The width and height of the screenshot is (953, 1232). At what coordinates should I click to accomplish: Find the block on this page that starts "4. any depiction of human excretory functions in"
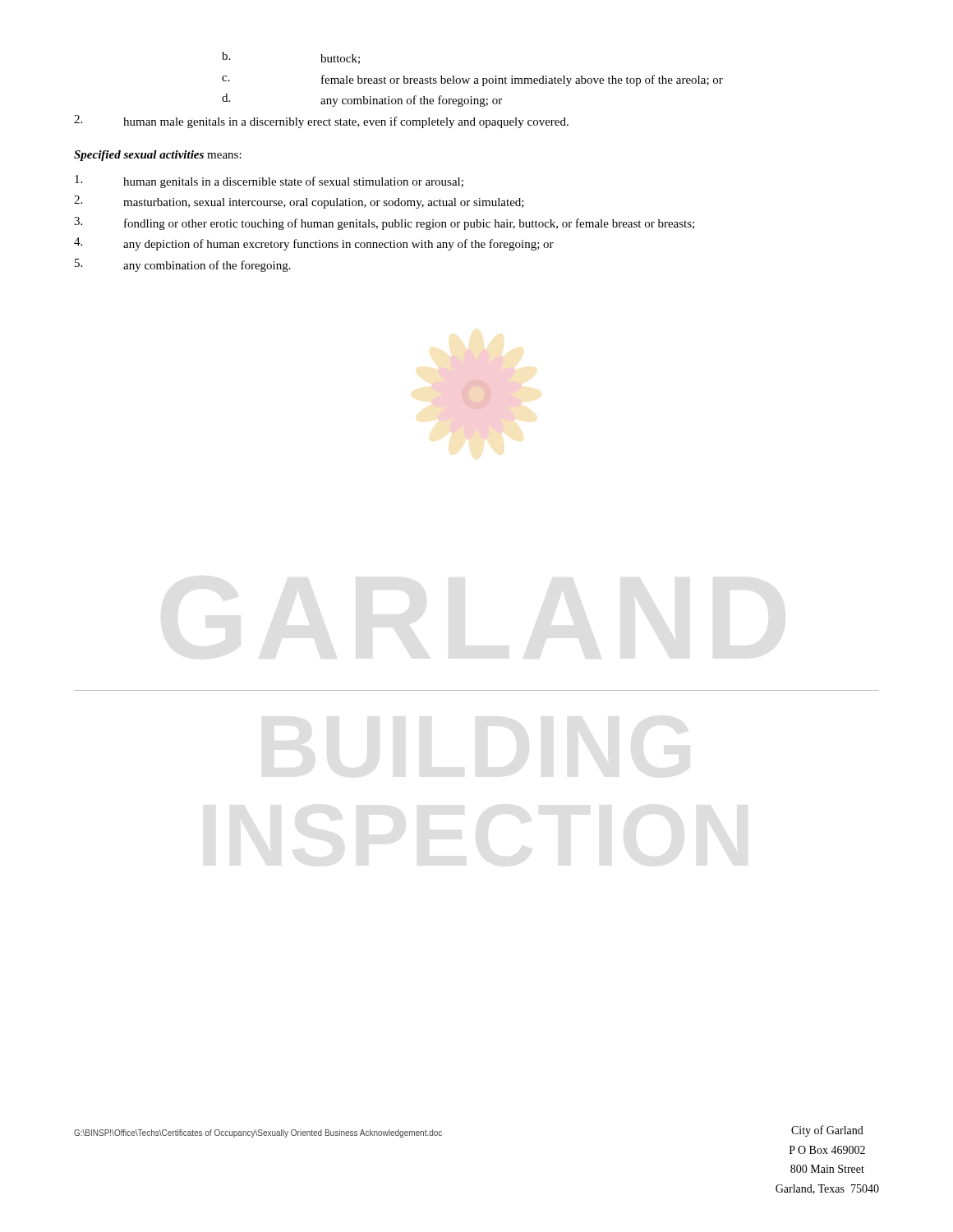tap(476, 244)
